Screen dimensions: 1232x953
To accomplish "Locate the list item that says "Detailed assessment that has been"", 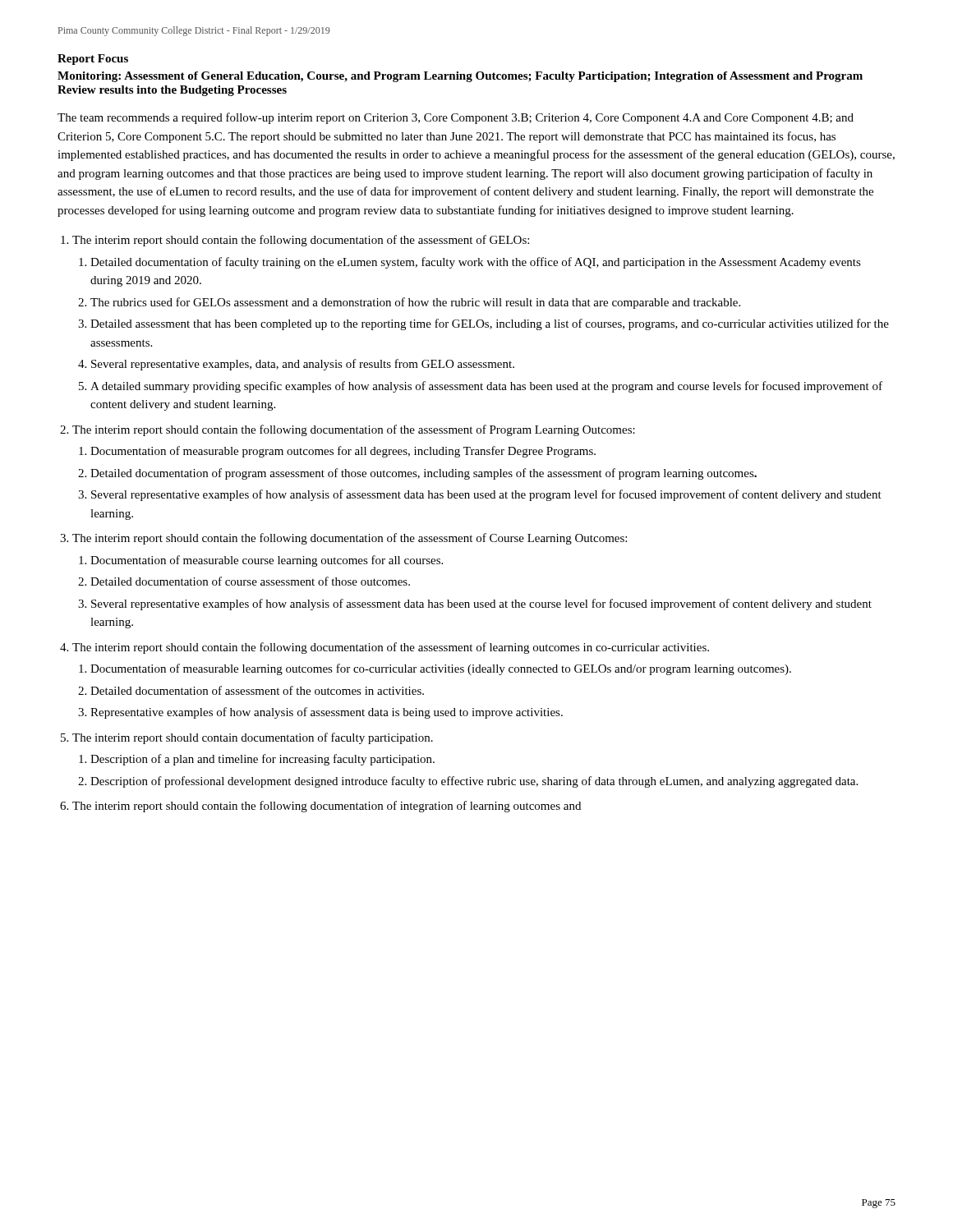I will pyautogui.click(x=490, y=333).
